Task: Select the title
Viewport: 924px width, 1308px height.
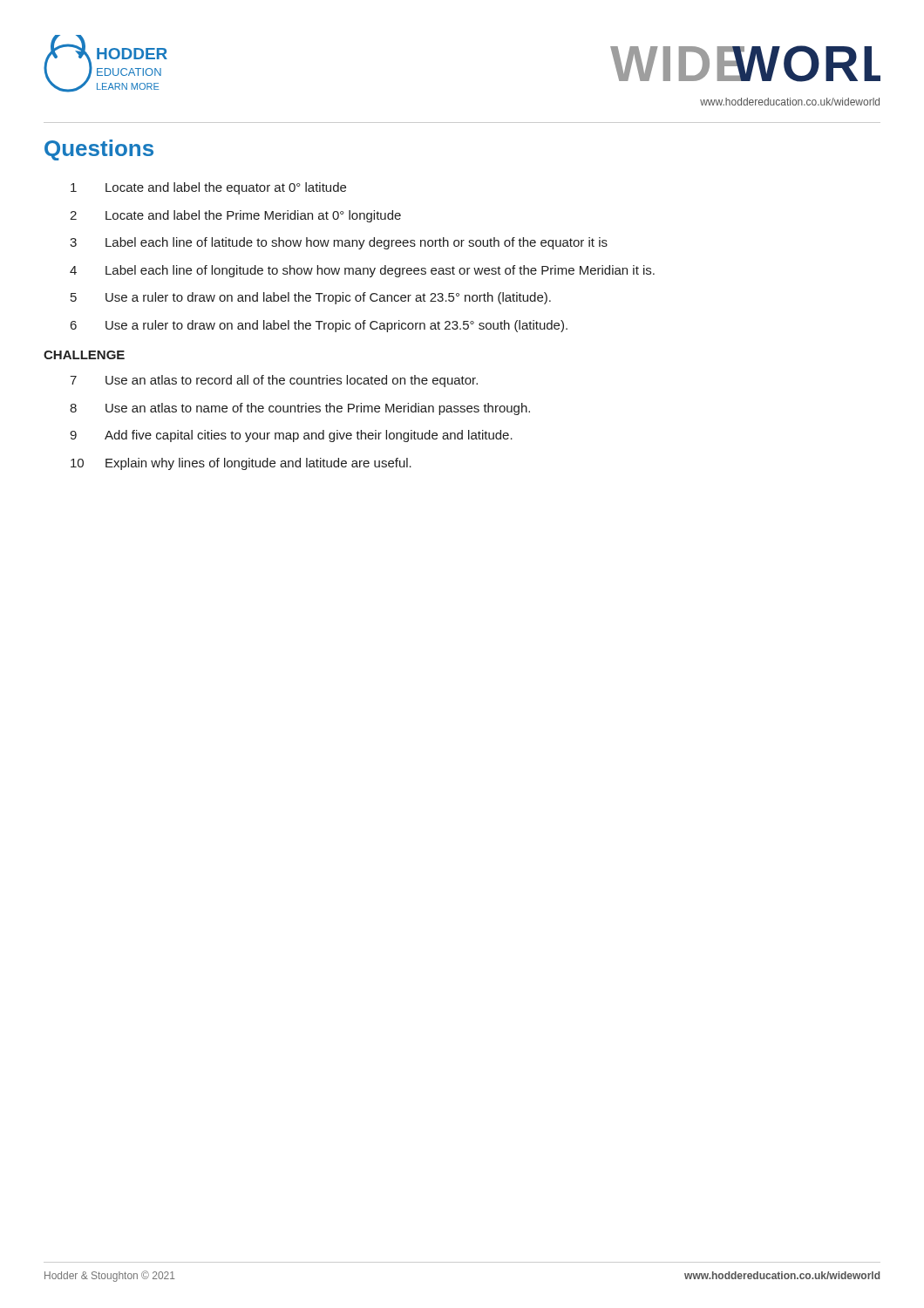Action: coord(99,148)
